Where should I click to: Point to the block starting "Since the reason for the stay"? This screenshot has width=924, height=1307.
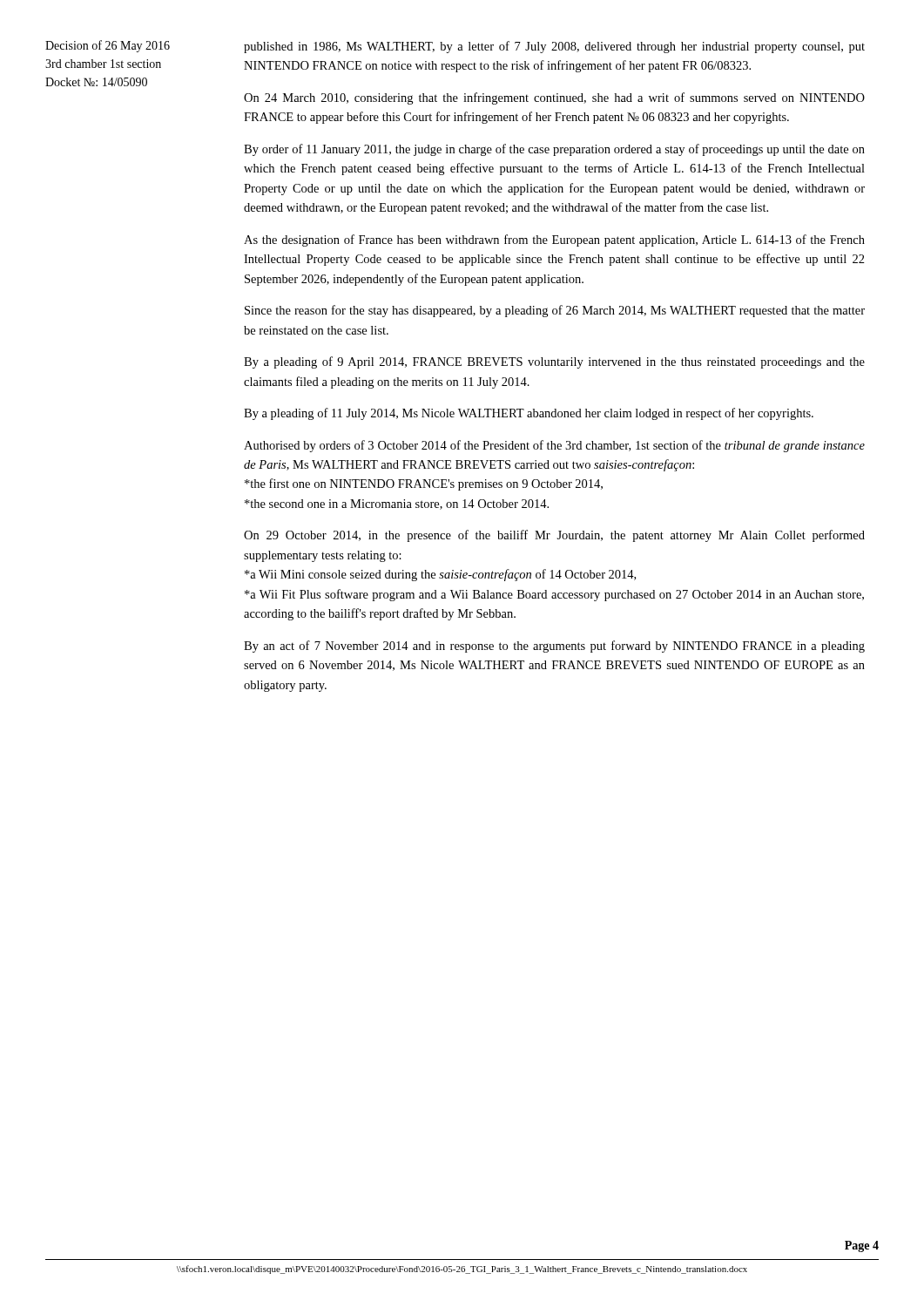click(554, 320)
